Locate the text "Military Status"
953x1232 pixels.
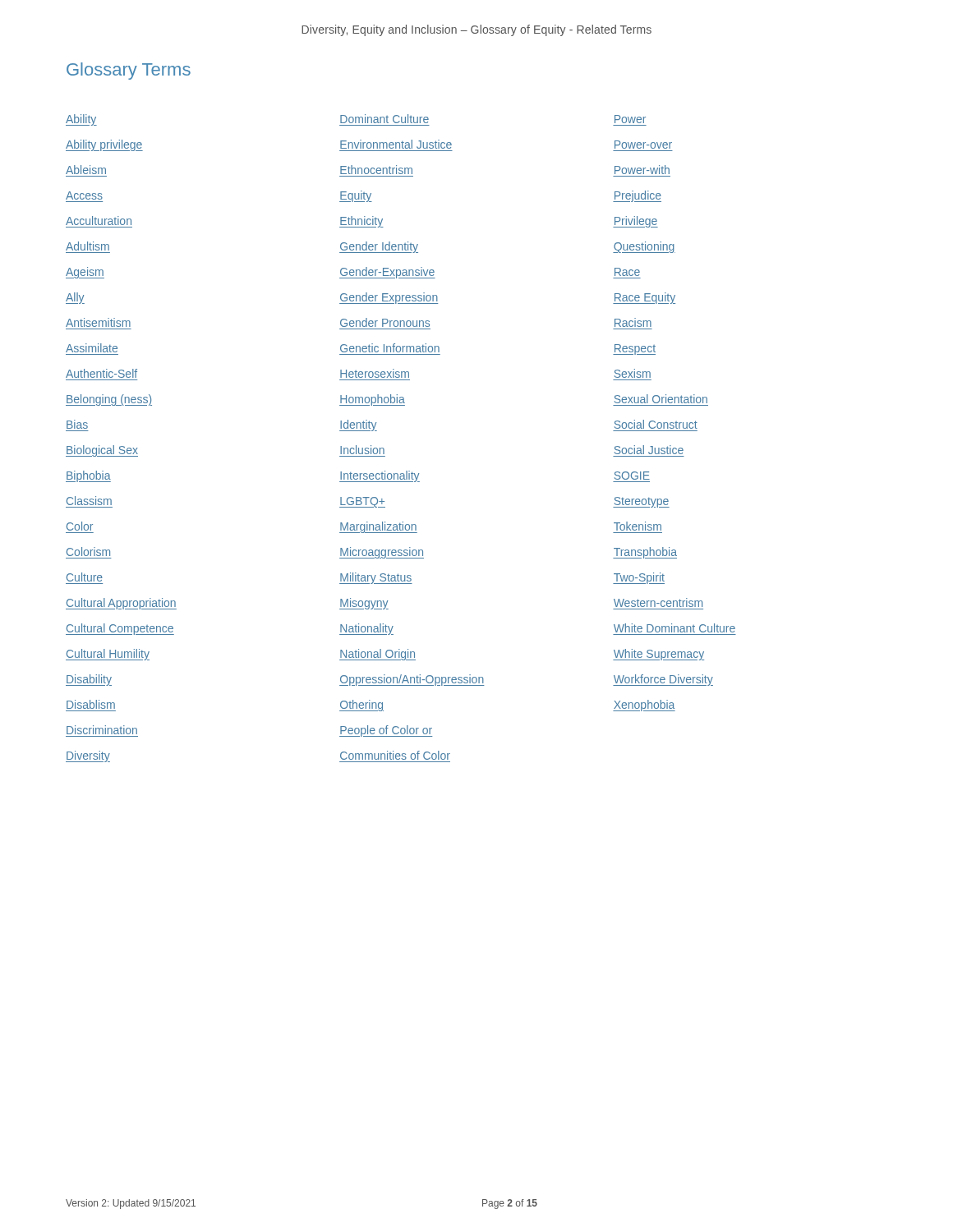[376, 577]
